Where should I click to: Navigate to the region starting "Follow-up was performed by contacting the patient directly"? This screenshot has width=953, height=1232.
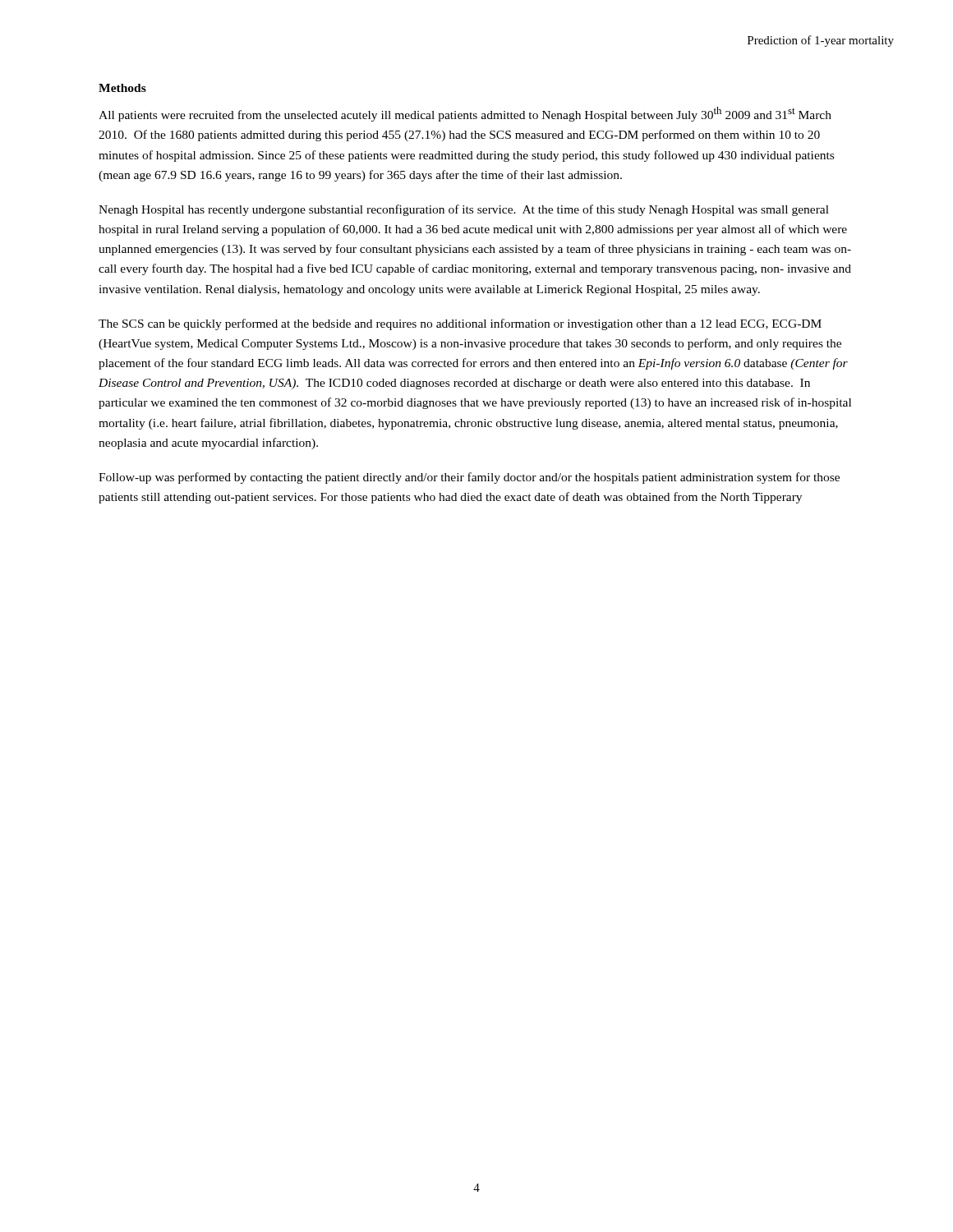point(469,487)
